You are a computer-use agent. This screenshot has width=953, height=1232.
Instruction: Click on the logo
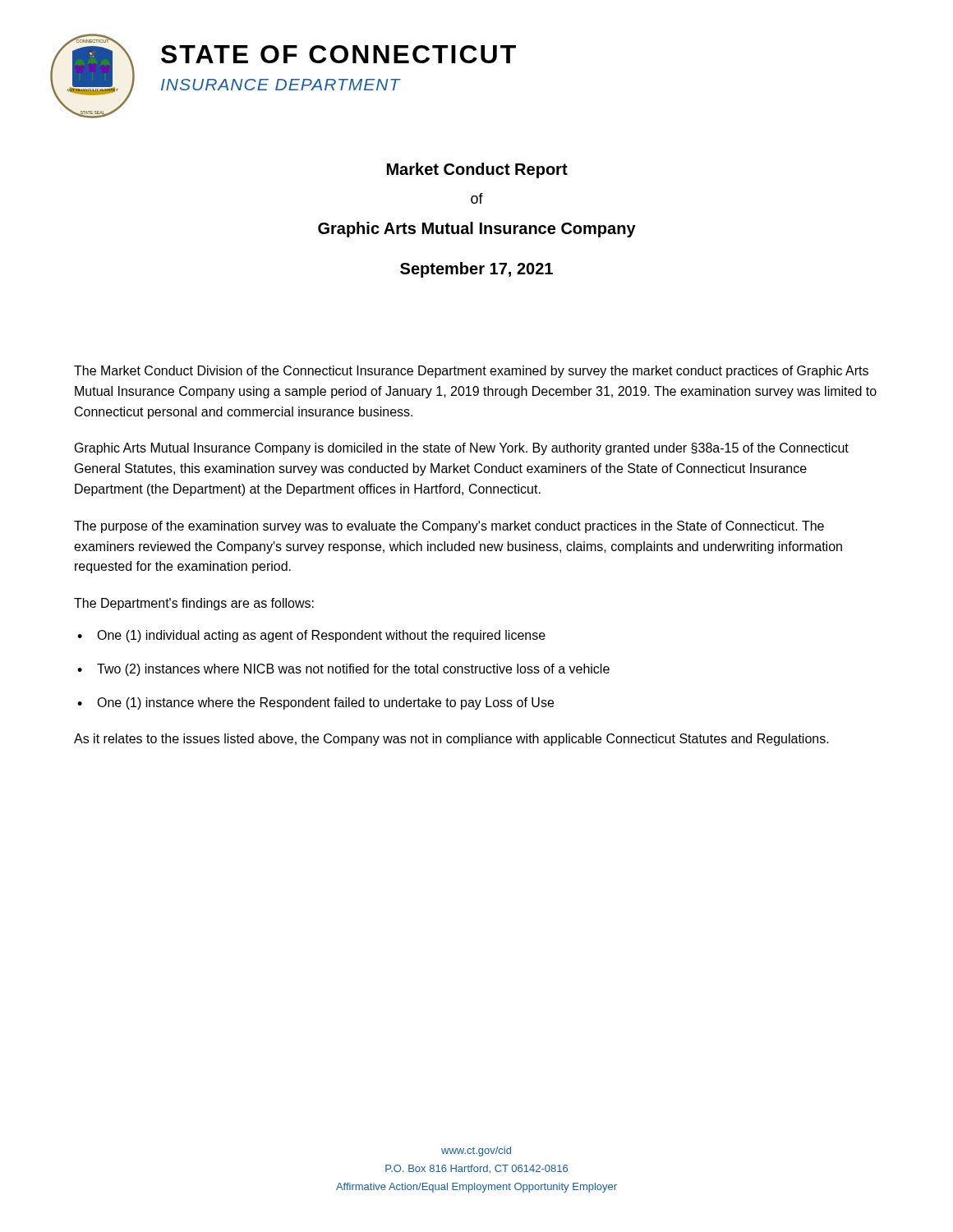(x=92, y=76)
